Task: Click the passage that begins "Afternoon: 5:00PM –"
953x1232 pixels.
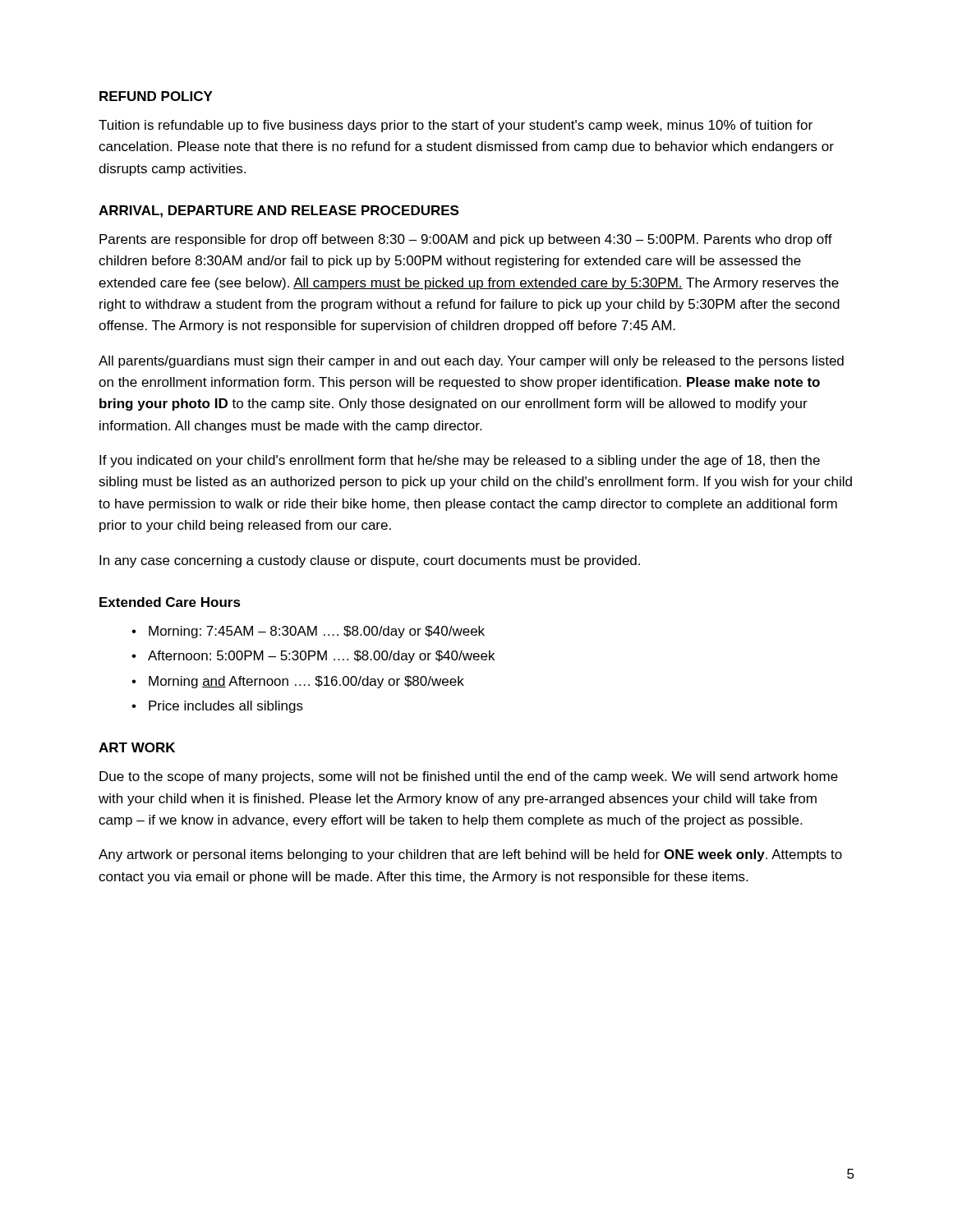Action: pyautogui.click(x=321, y=656)
